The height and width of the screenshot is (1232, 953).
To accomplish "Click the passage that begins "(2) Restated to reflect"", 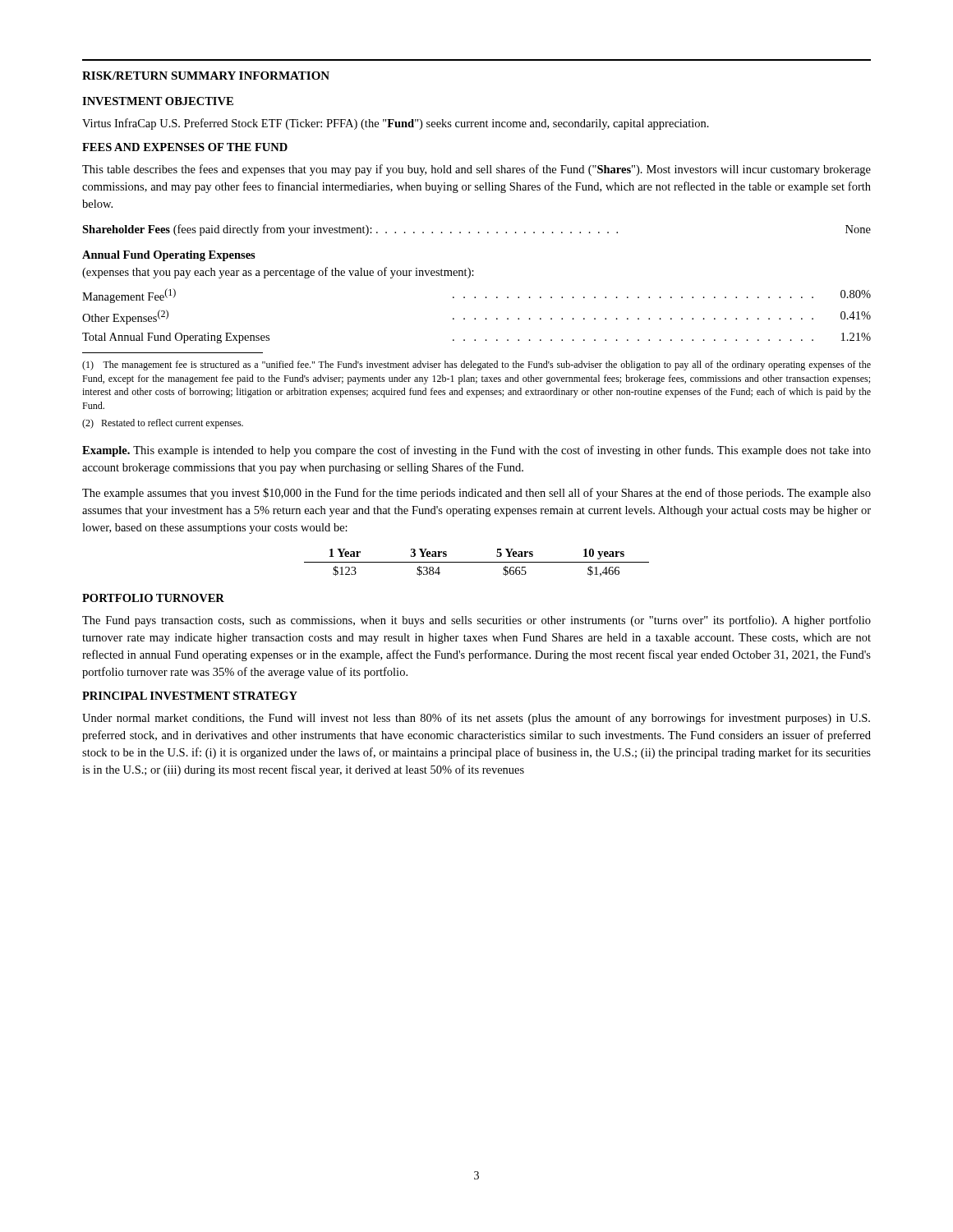I will coord(163,423).
